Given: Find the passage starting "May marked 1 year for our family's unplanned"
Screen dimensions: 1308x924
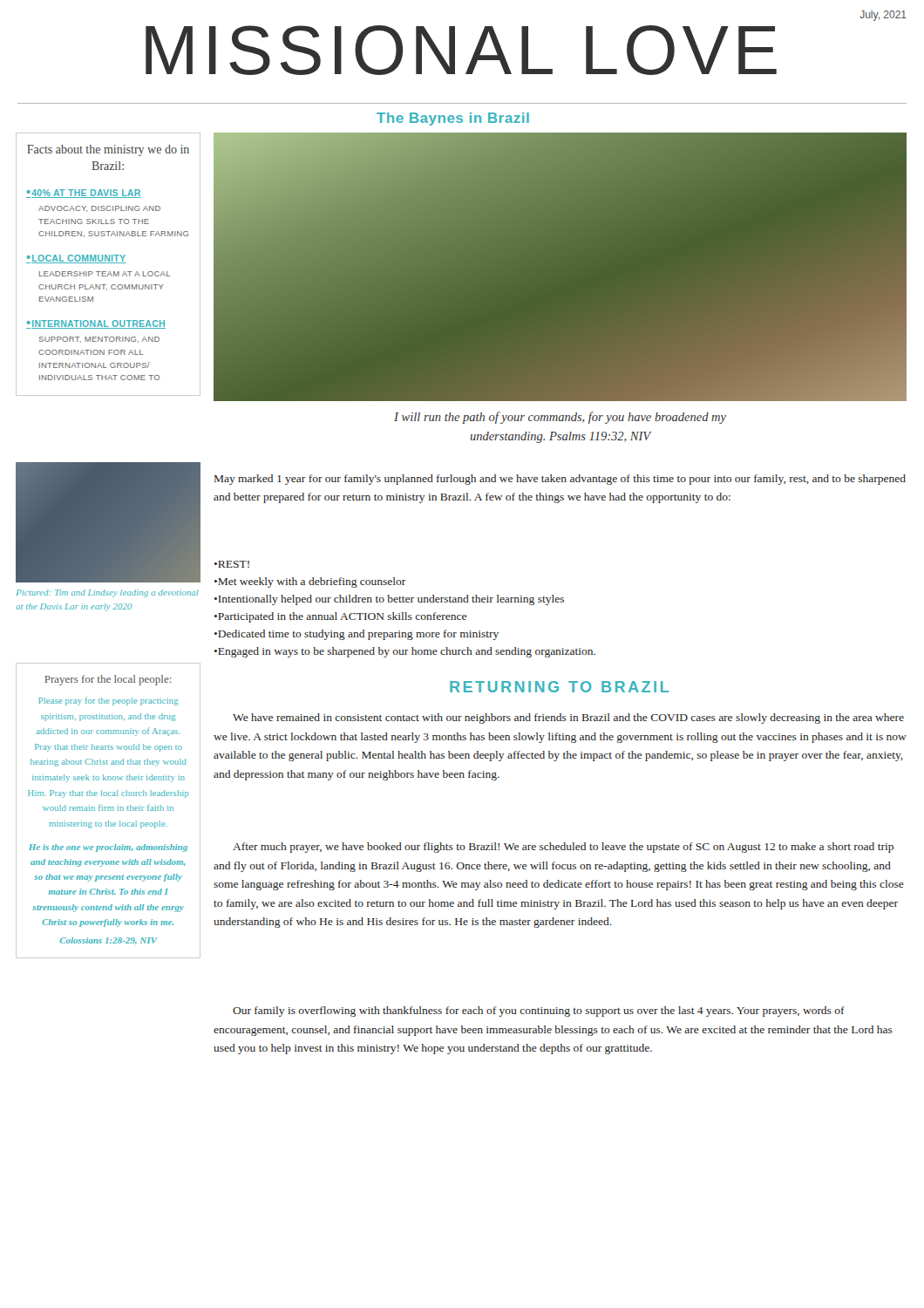Looking at the screenshot, I should click(x=560, y=488).
